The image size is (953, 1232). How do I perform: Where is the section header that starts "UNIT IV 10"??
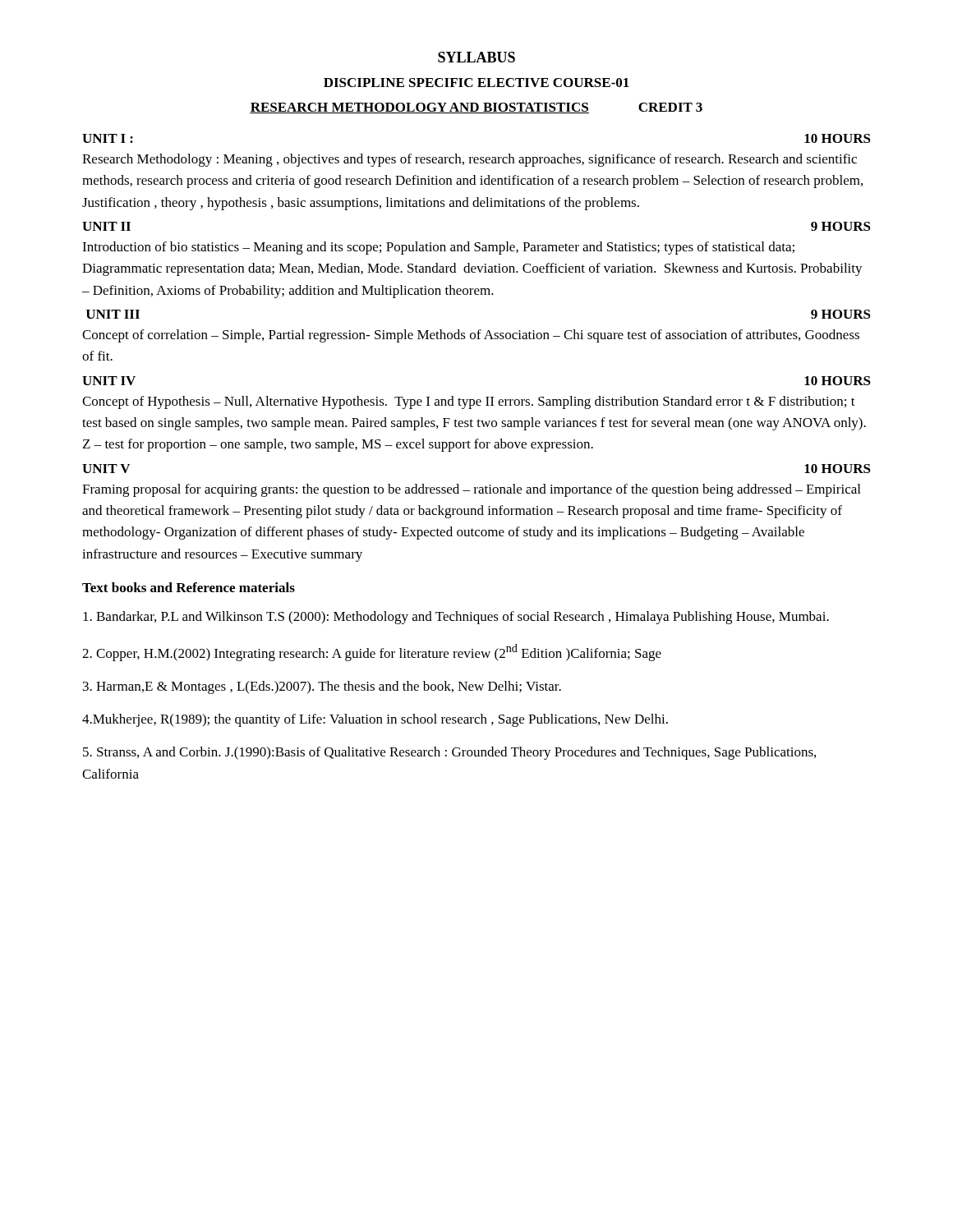[111, 381]
